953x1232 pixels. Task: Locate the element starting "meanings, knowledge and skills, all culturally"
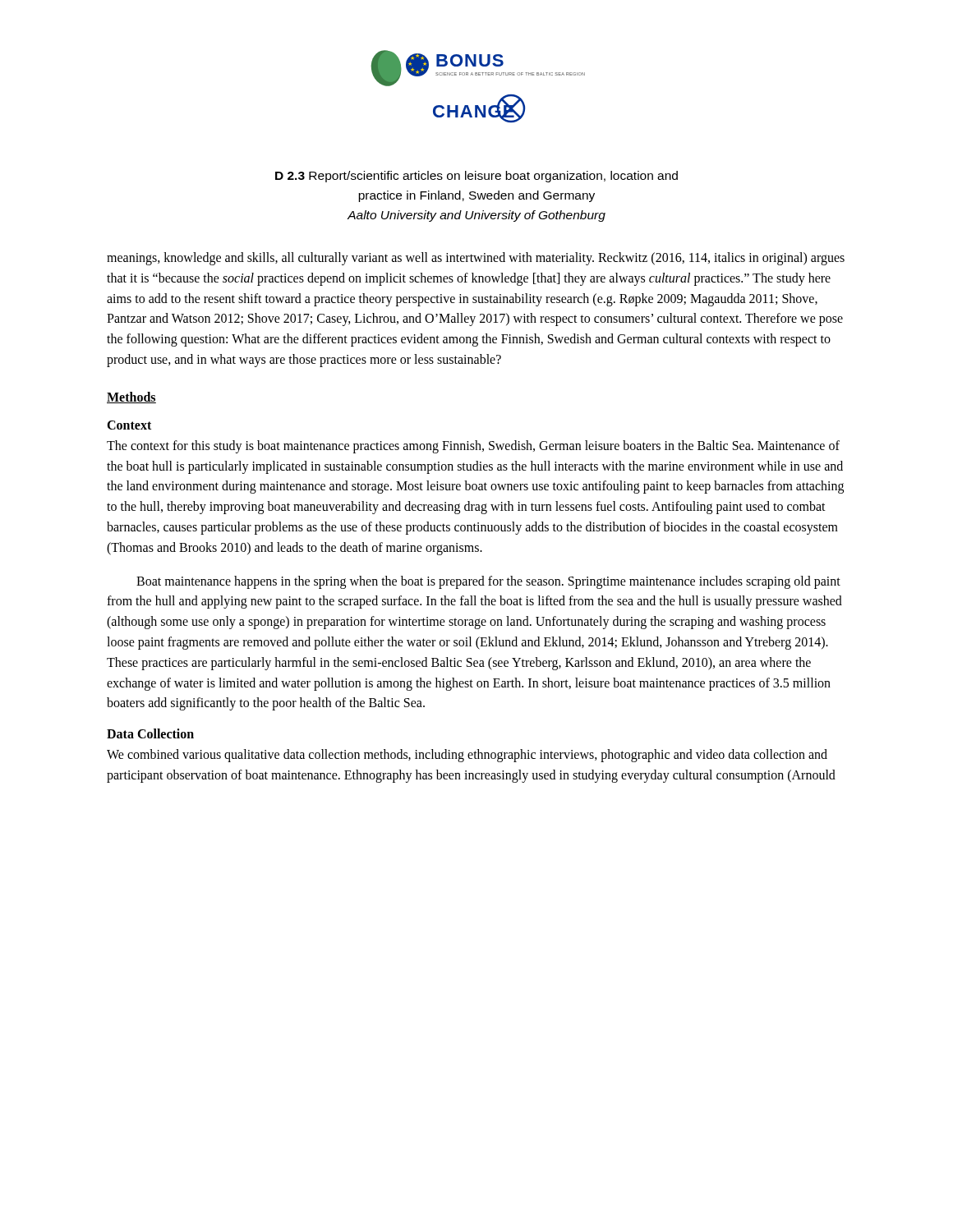[476, 308]
